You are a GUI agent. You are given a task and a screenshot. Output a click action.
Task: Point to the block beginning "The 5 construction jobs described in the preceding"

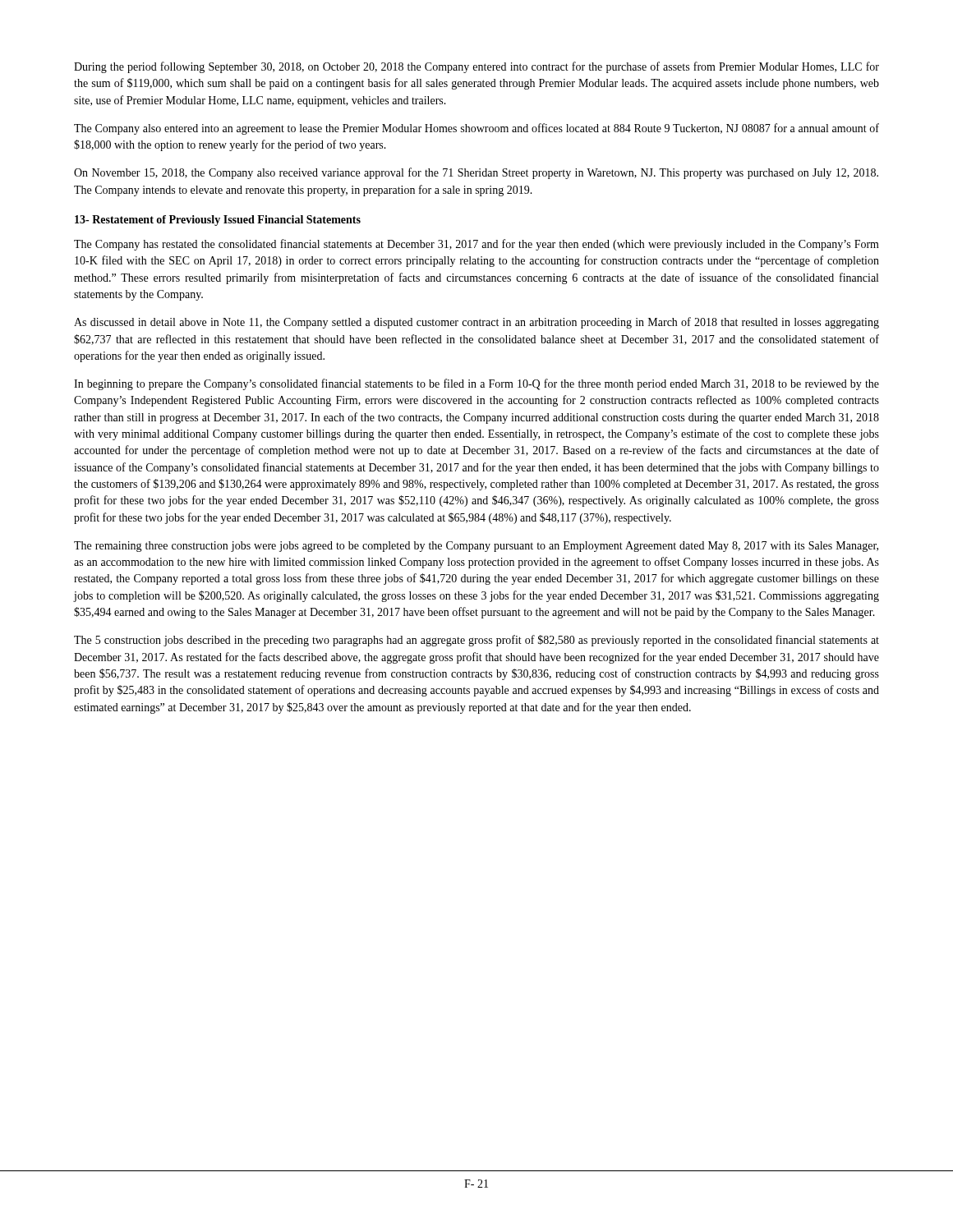coord(476,674)
